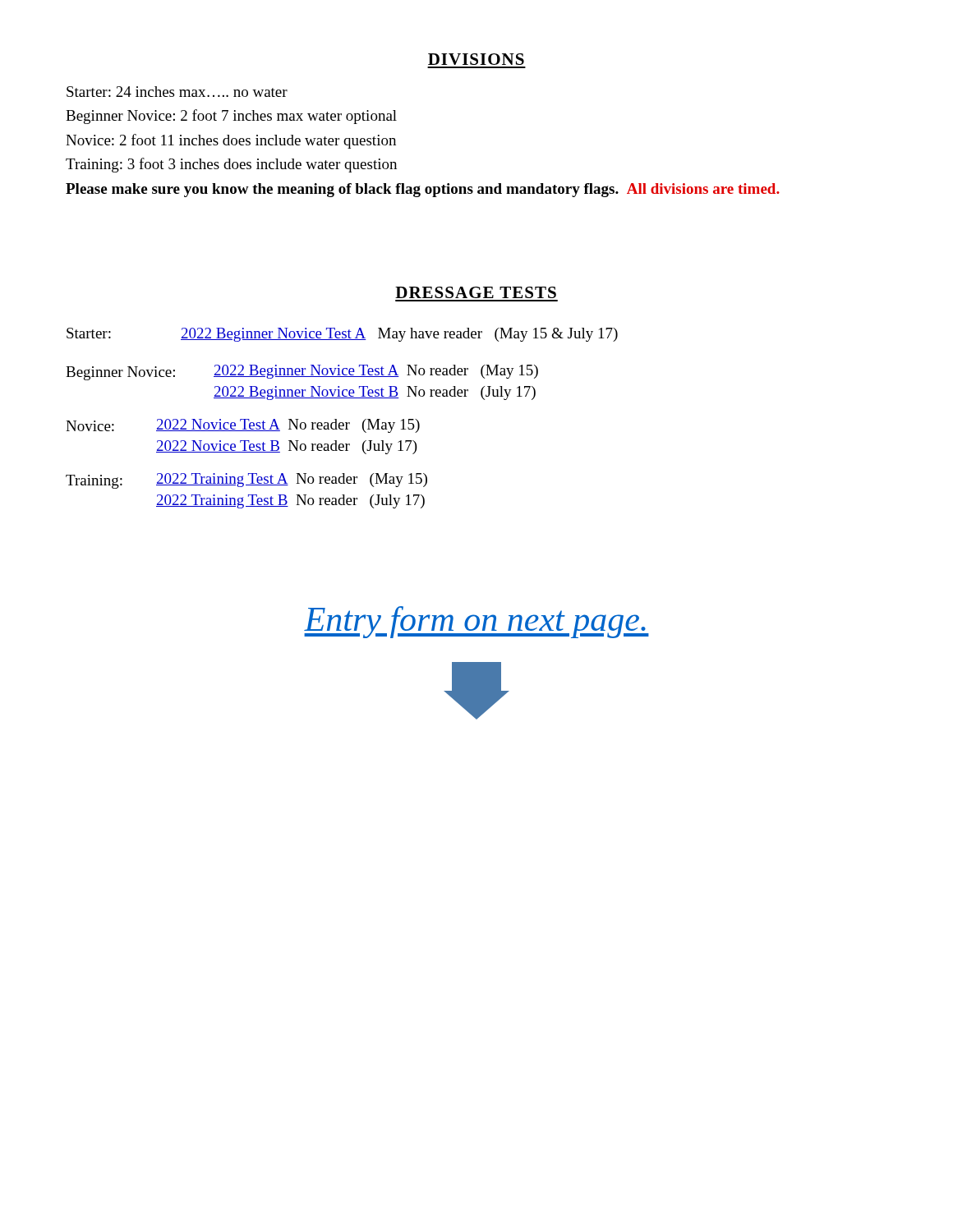953x1232 pixels.
Task: Locate the block of text that opens with "Beginner Novice: 2022 Beginner"
Action: [x=302, y=381]
